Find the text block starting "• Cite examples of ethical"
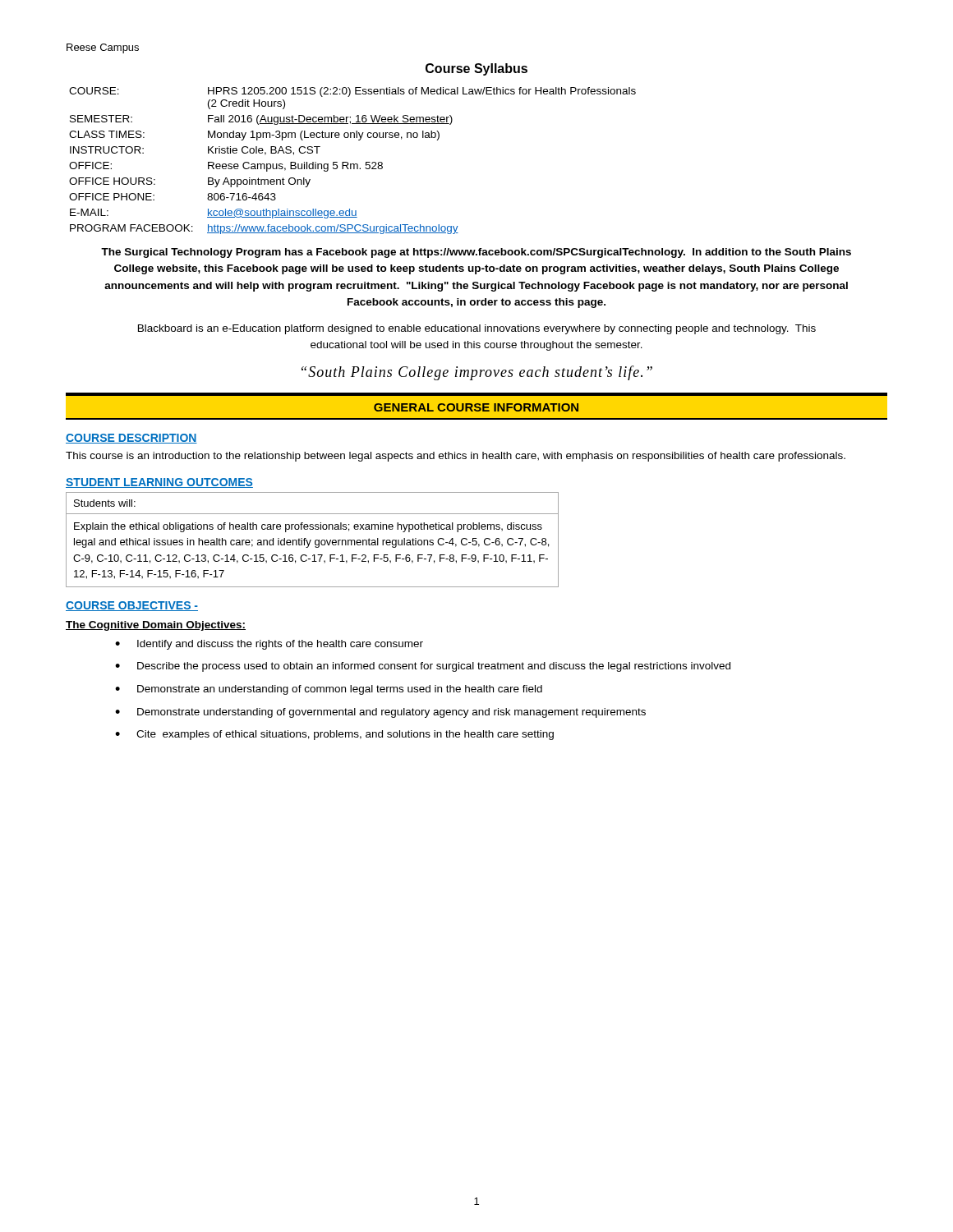The height and width of the screenshot is (1232, 953). (x=335, y=735)
